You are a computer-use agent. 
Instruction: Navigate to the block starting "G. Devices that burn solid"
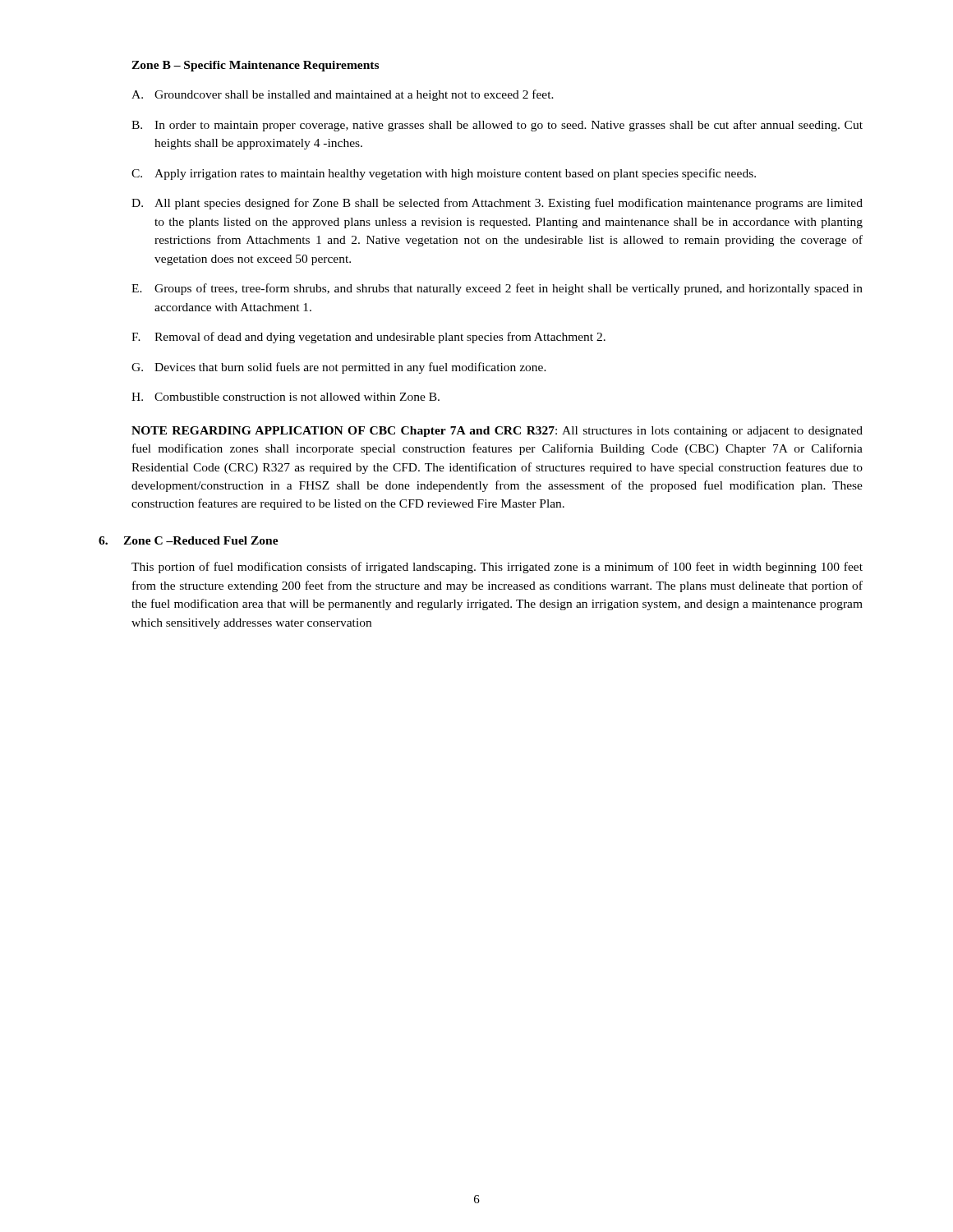(x=497, y=367)
